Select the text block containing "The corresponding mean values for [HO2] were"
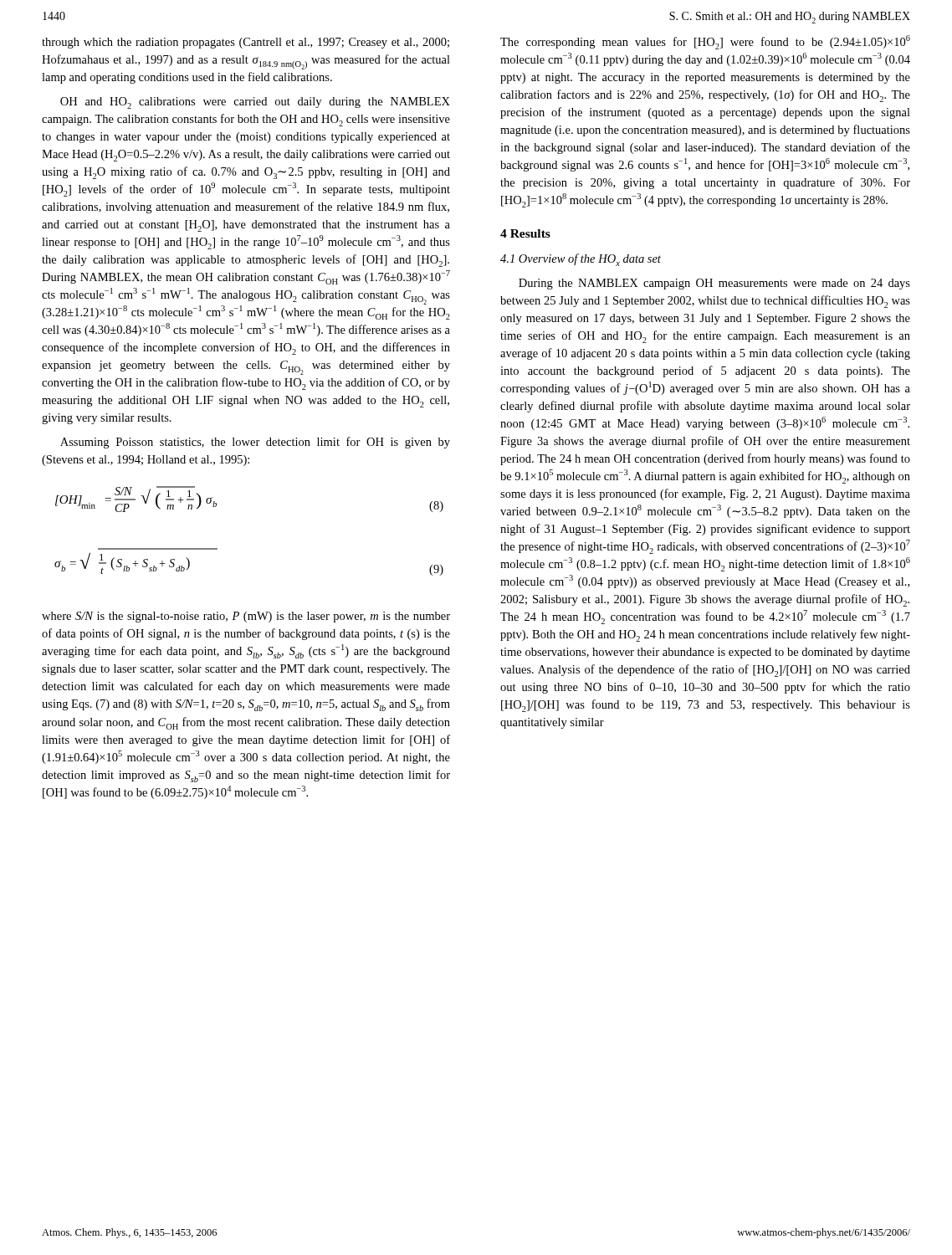The height and width of the screenshot is (1255, 952). point(705,121)
